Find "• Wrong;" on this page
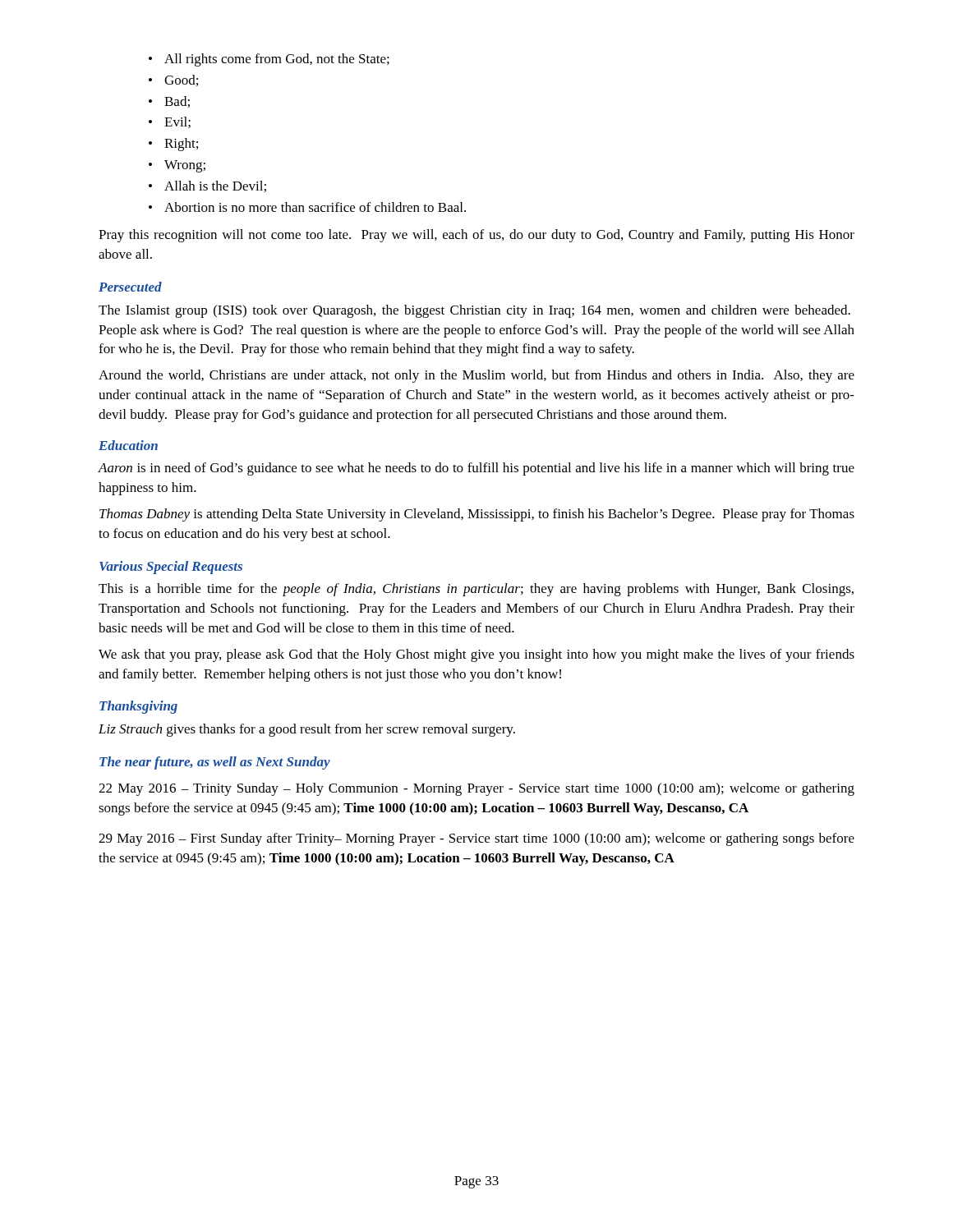This screenshot has width=953, height=1232. (177, 166)
